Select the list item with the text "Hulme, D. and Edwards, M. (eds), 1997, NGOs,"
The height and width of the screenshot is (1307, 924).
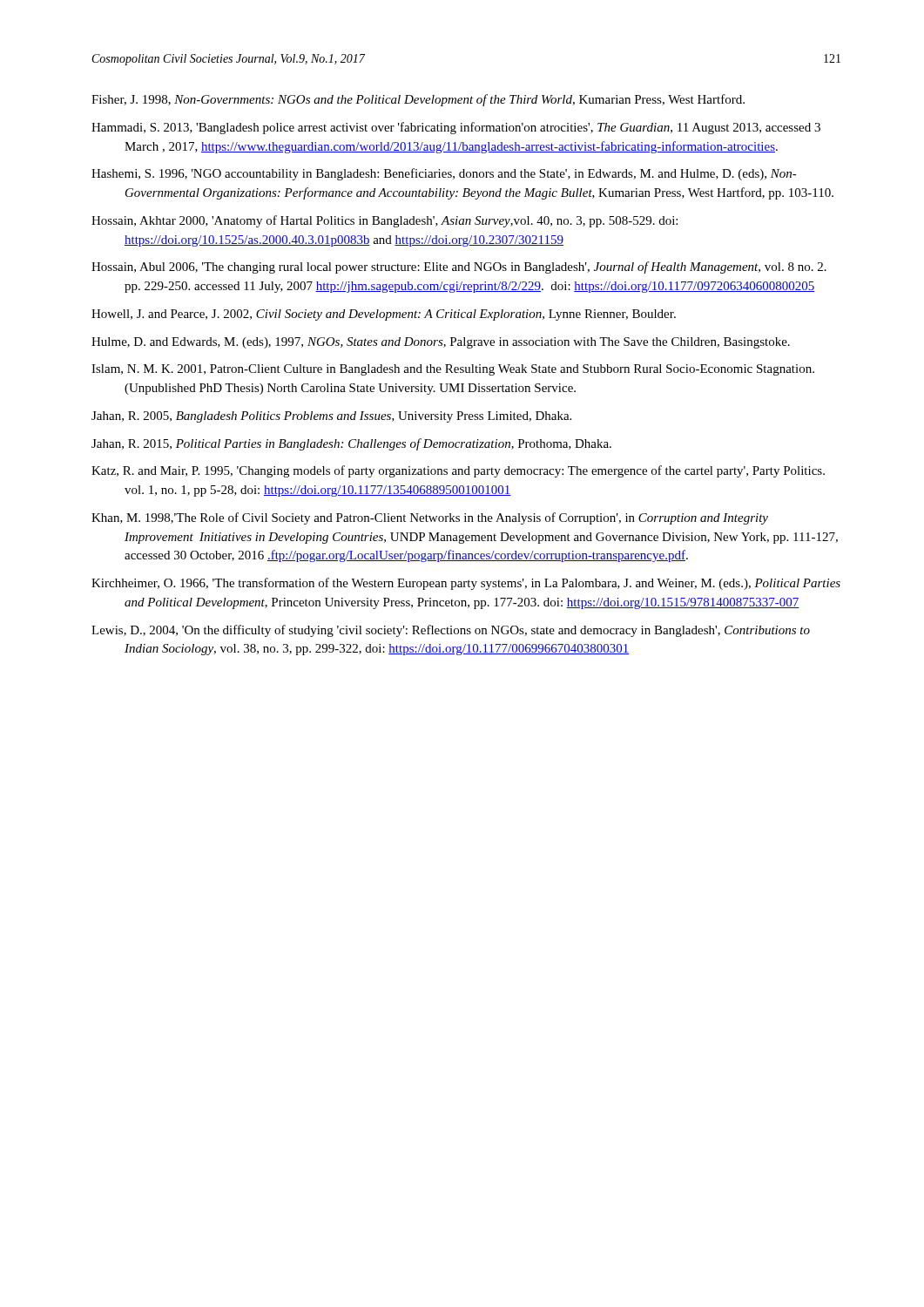(441, 341)
